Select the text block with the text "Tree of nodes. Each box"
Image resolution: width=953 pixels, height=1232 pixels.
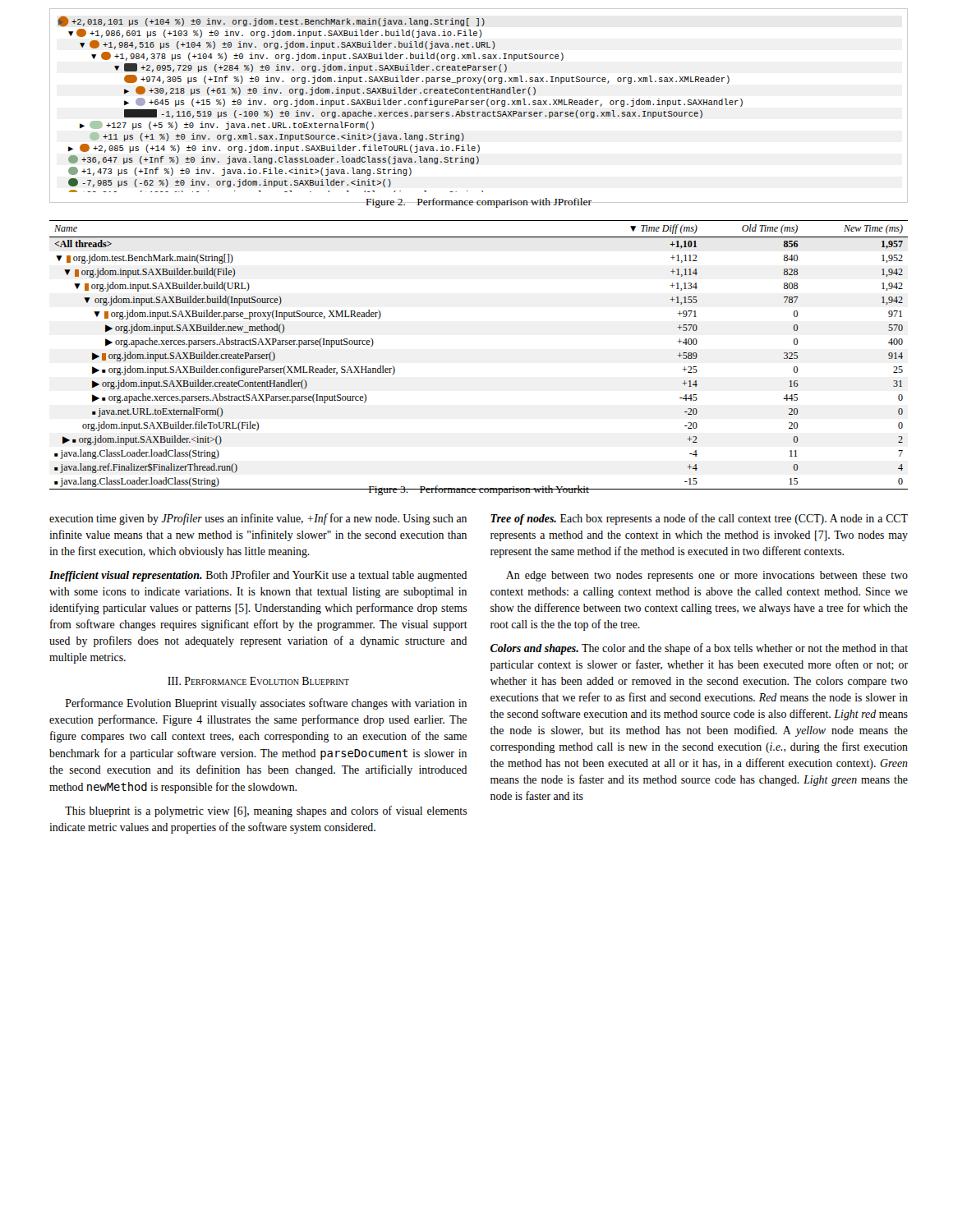(x=699, y=536)
